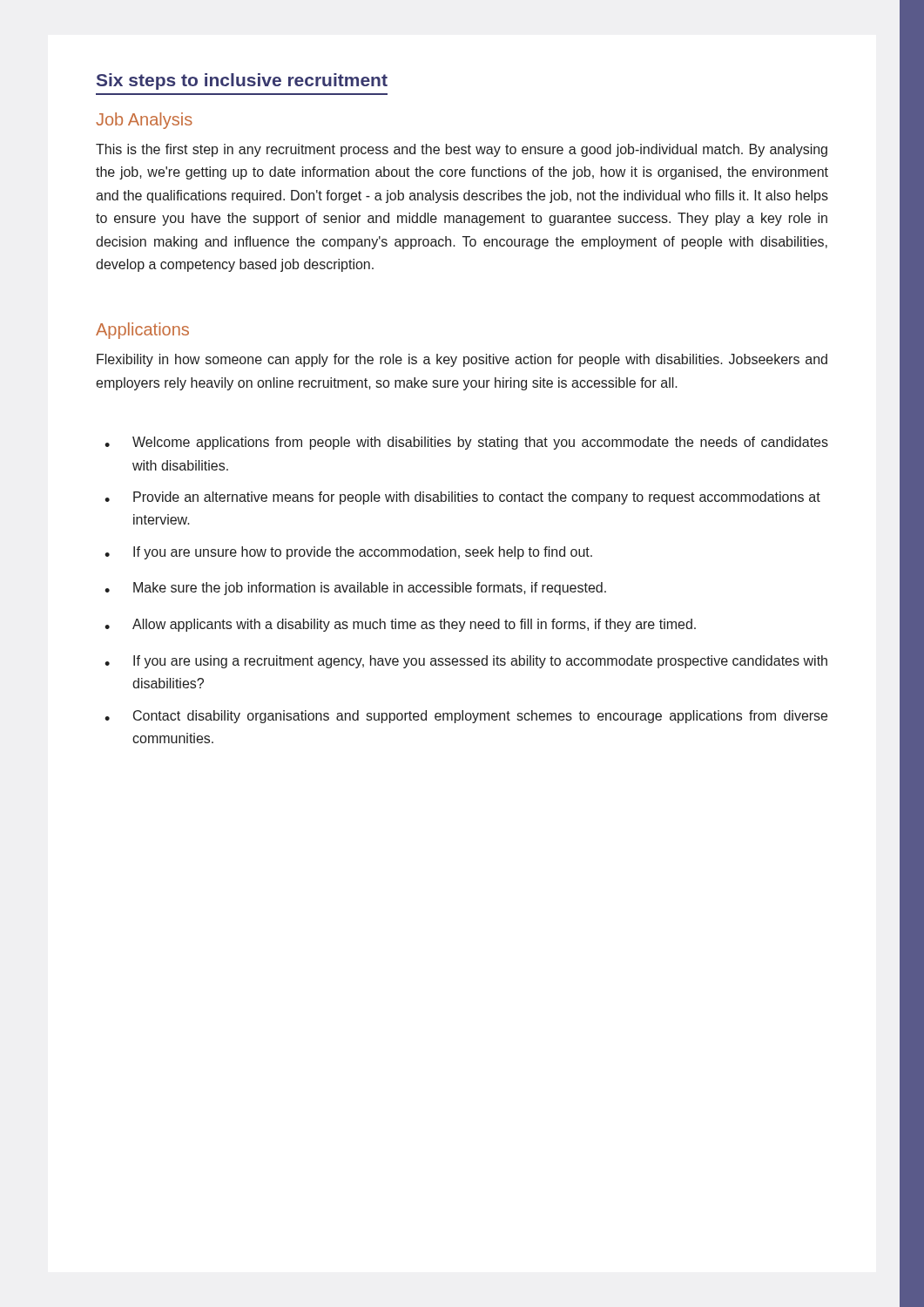Screen dimensions: 1307x924
Task: Select the list item with the text "• Provide an alternative means for people"
Action: [466, 509]
